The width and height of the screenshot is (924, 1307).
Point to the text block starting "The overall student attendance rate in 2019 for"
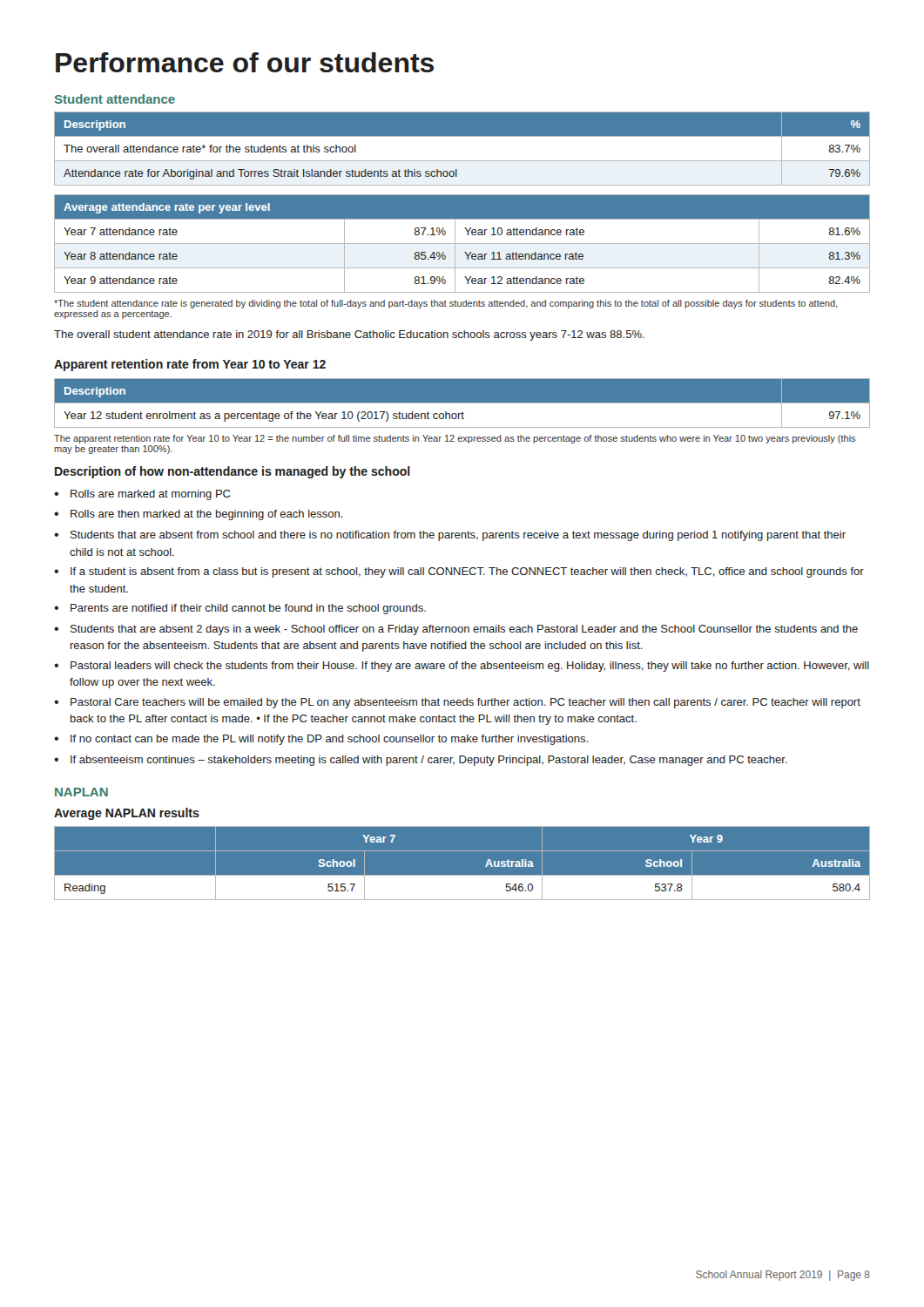(462, 334)
